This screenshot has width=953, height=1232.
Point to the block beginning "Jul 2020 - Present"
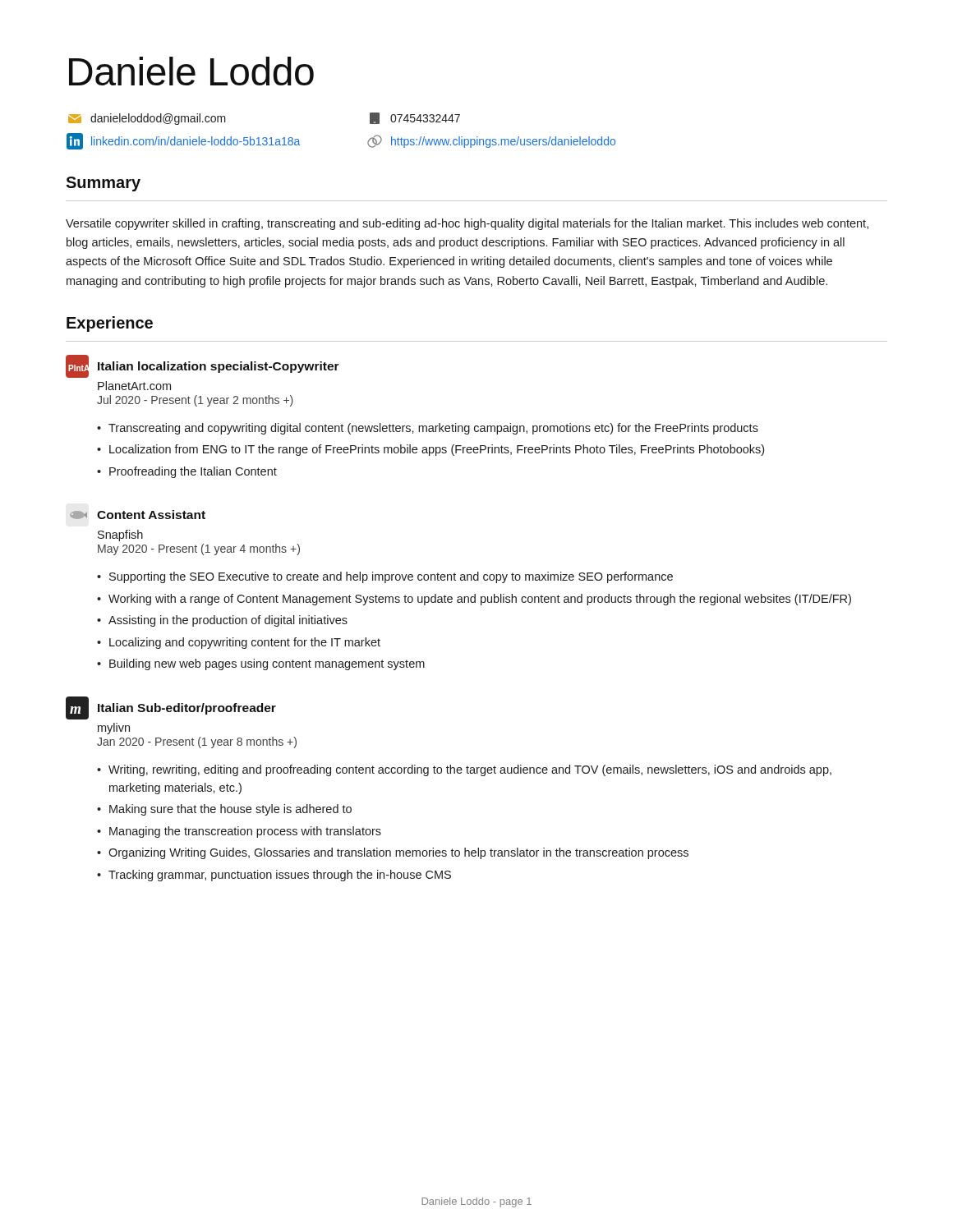[x=195, y=400]
